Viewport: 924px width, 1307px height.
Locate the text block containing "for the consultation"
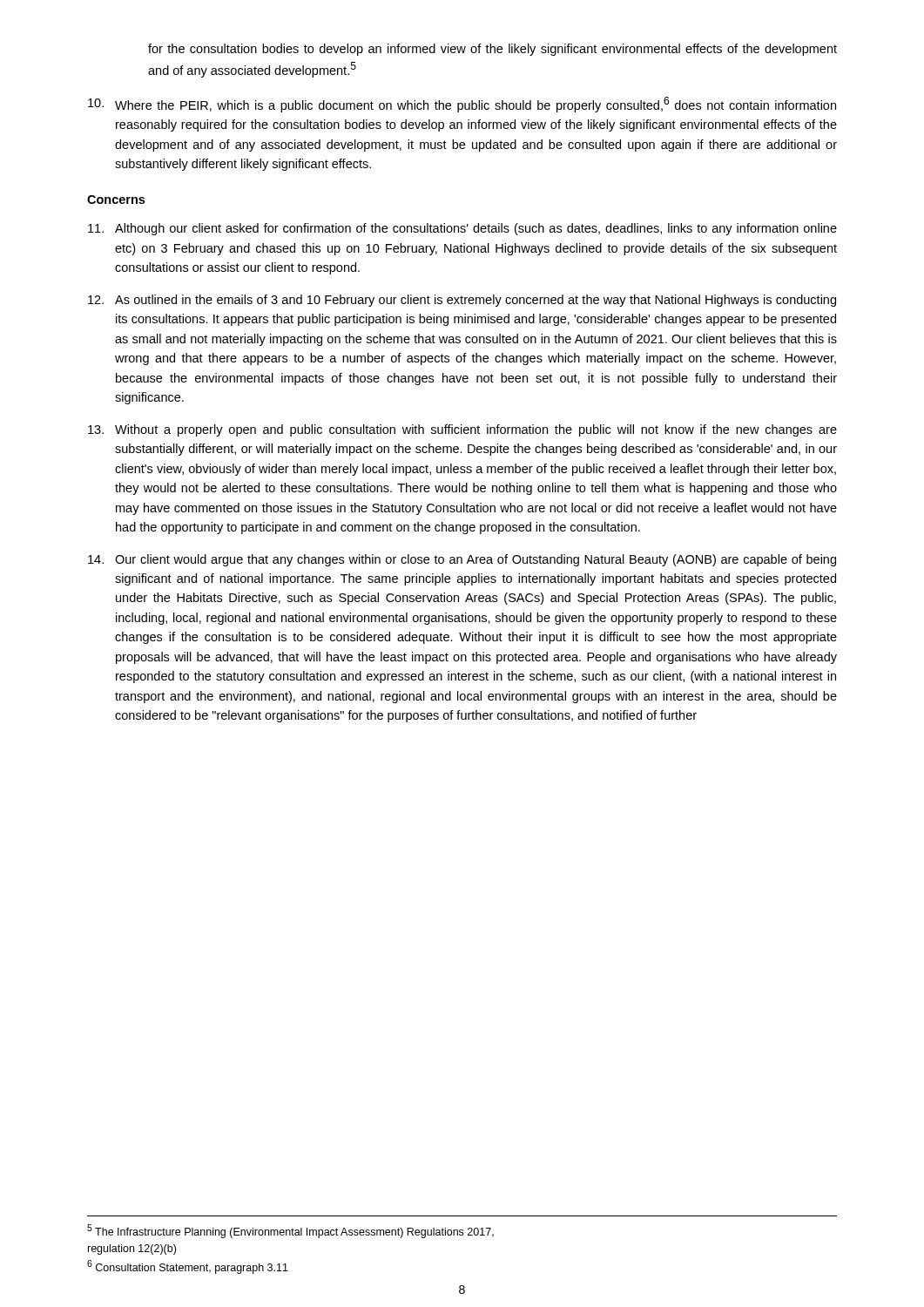coord(492,60)
